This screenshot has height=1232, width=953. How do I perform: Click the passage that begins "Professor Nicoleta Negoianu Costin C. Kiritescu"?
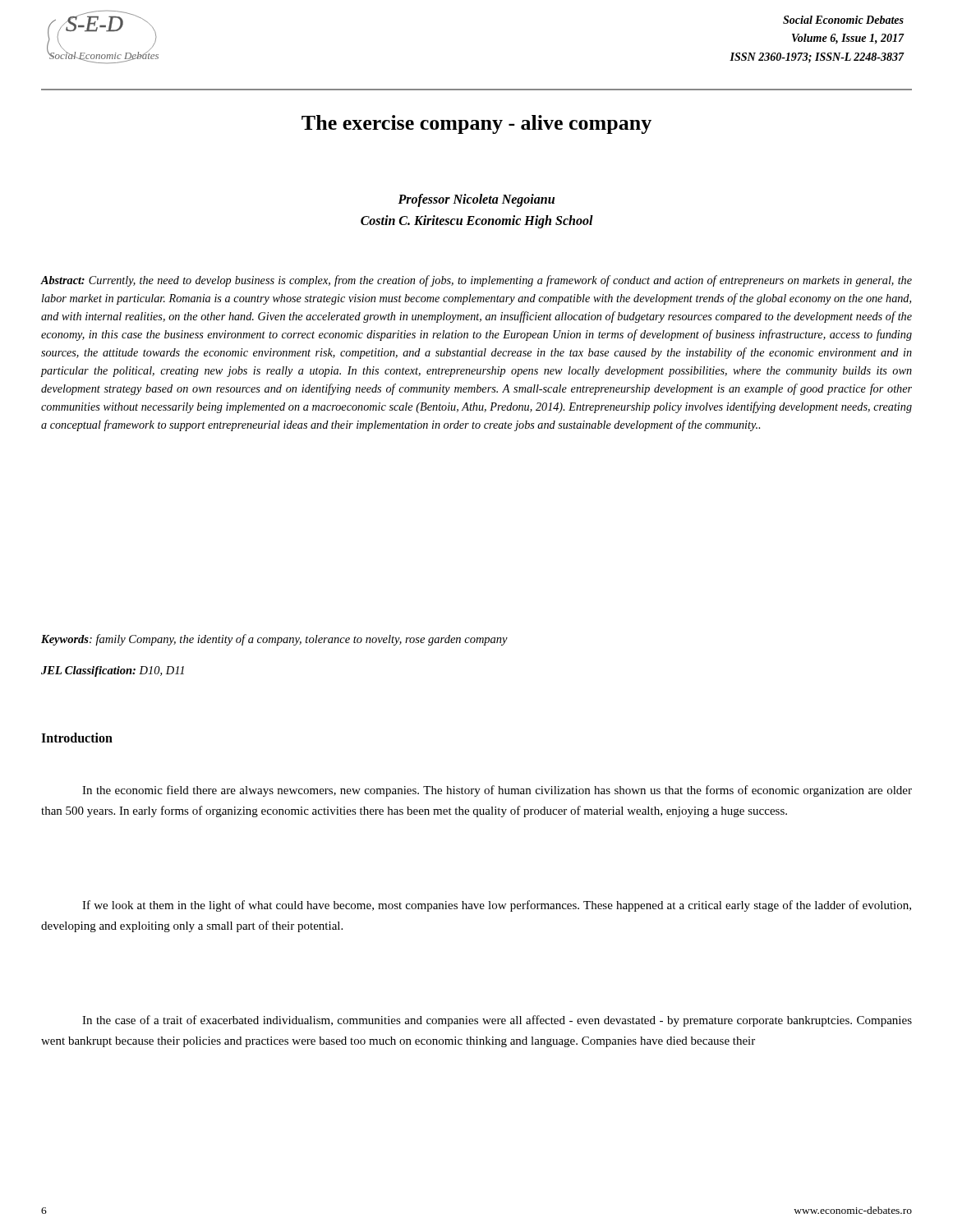coord(476,210)
